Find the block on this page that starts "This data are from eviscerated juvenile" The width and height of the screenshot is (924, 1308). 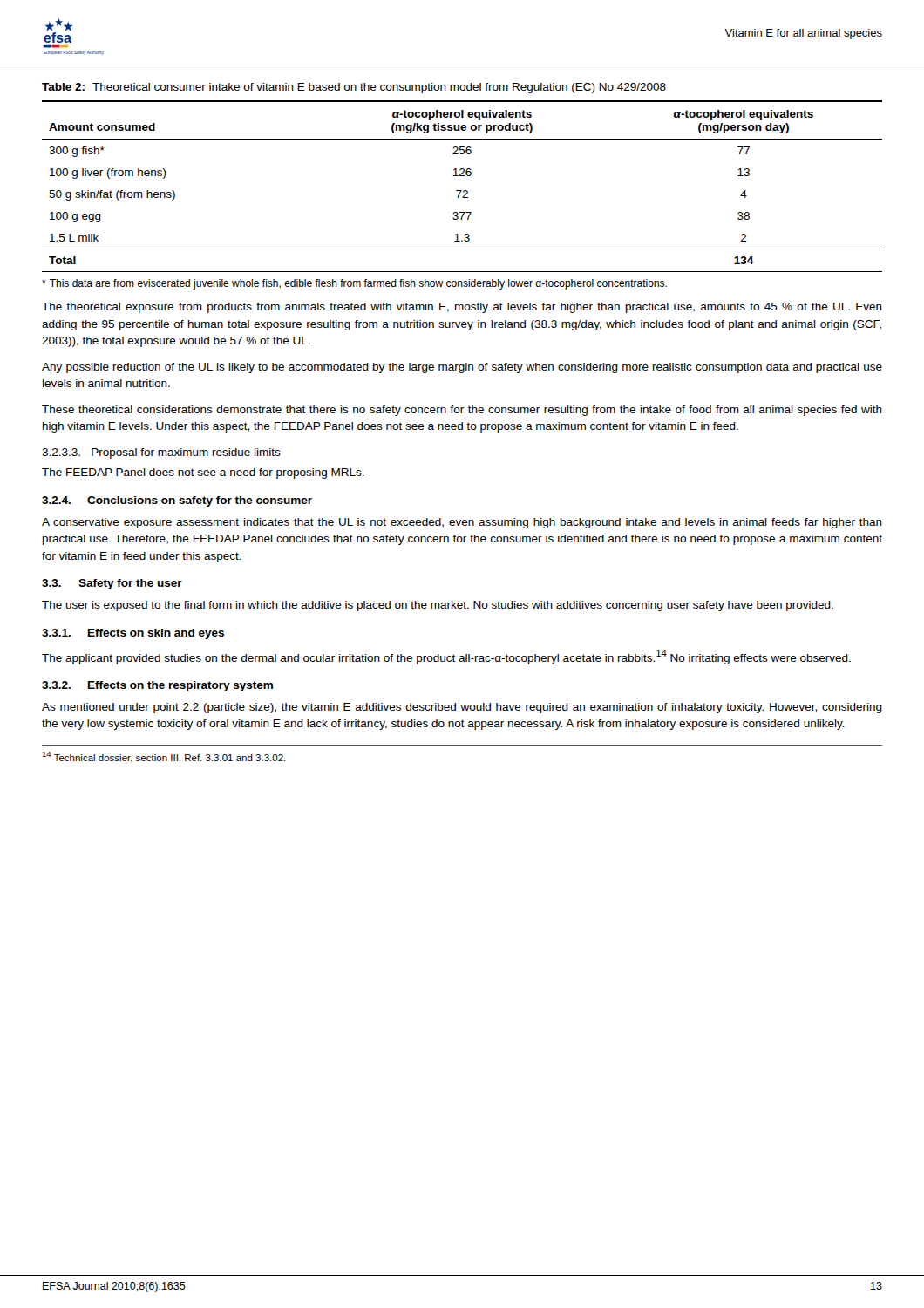click(x=355, y=283)
